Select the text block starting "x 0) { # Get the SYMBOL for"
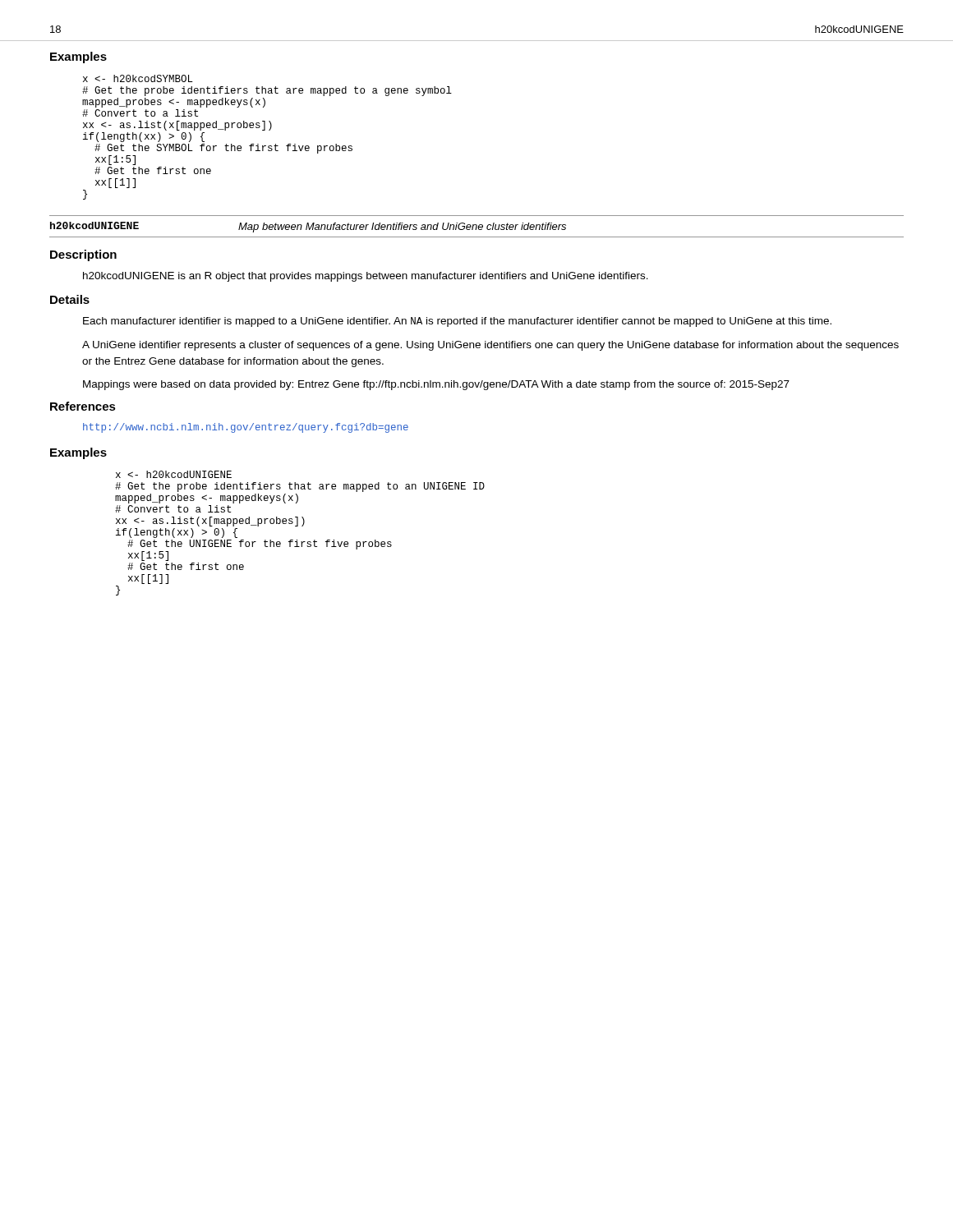The height and width of the screenshot is (1232, 953). point(138,78)
